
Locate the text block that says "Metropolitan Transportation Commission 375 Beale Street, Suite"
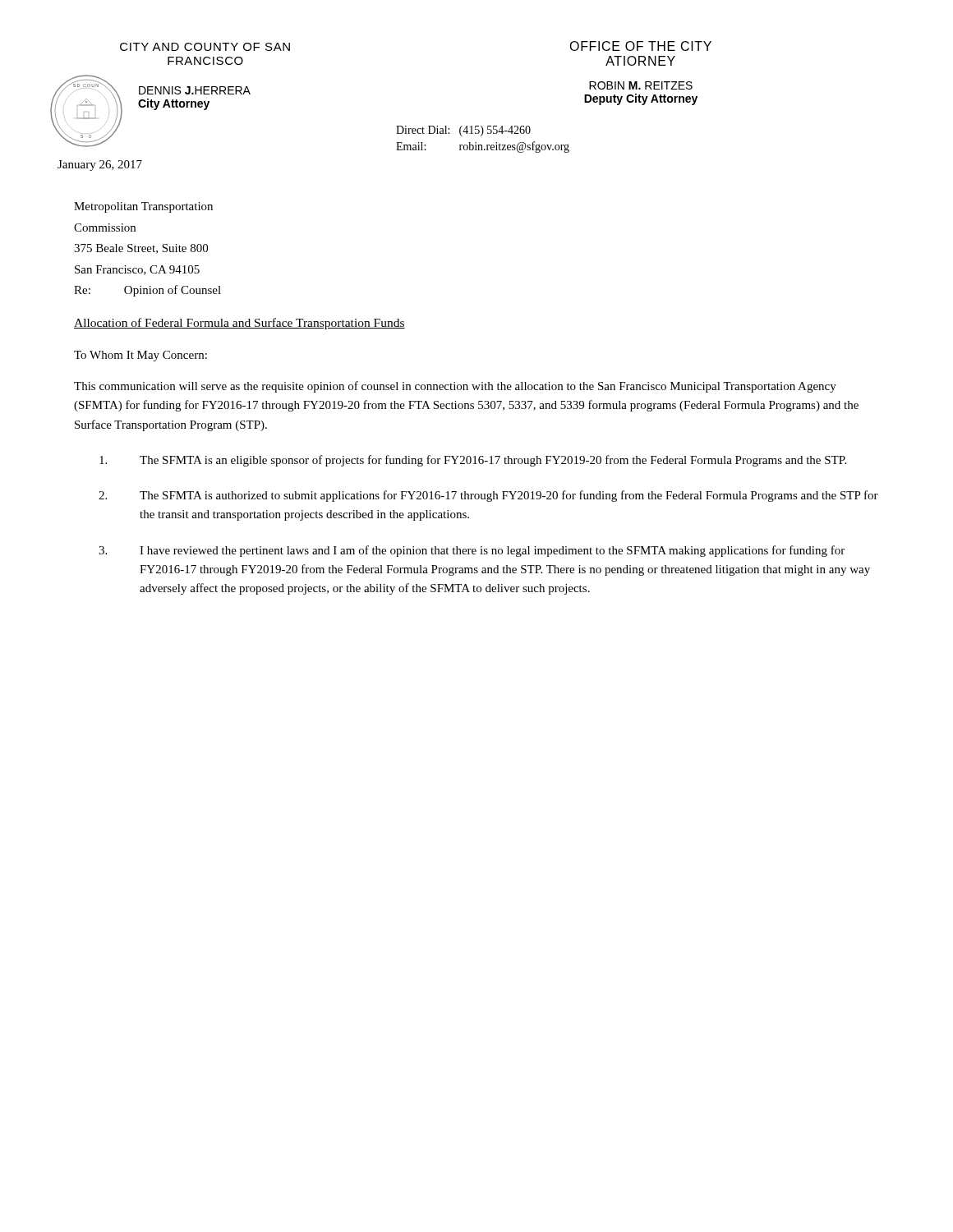[144, 238]
